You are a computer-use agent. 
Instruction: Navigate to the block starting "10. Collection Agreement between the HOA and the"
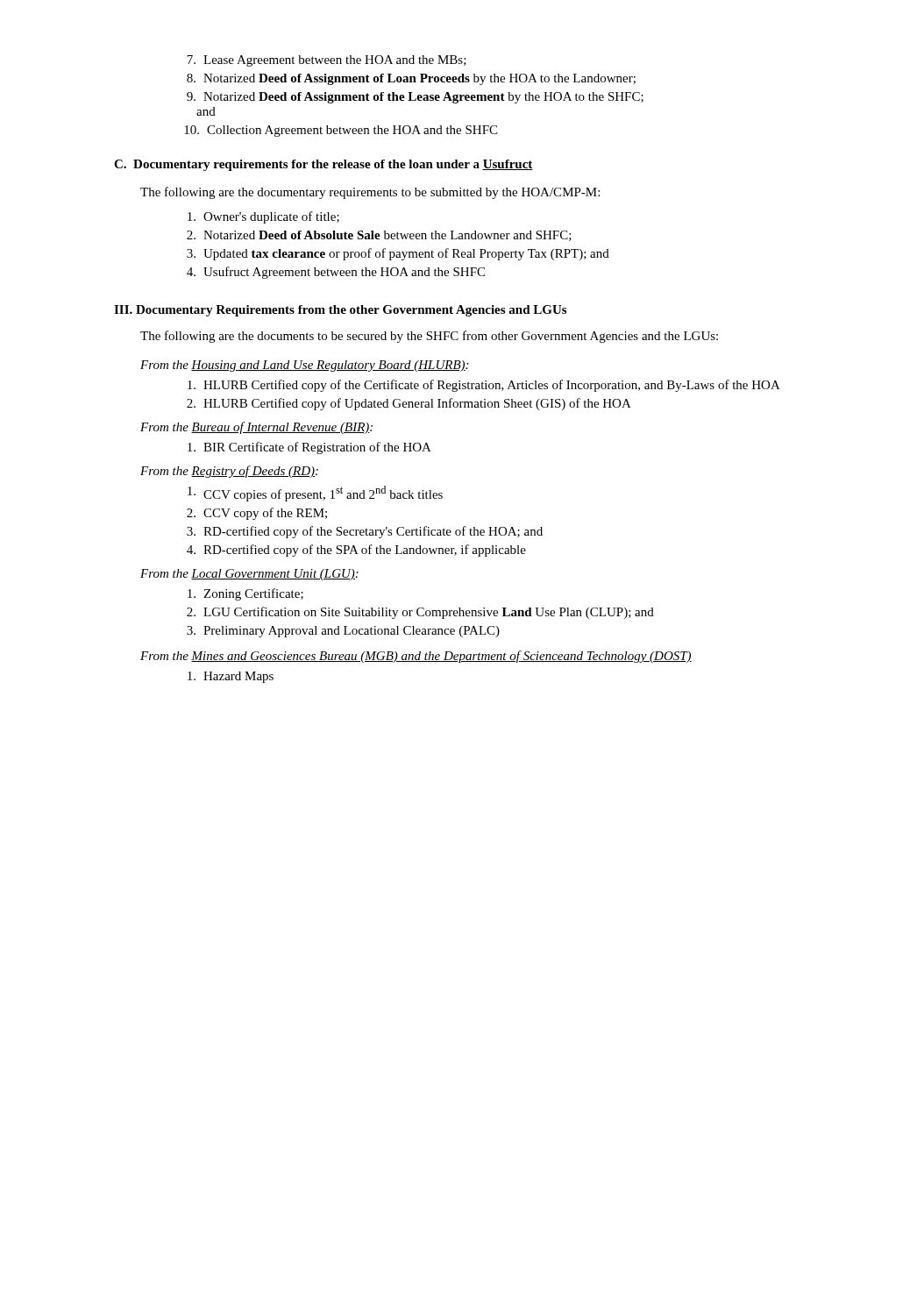(x=506, y=130)
